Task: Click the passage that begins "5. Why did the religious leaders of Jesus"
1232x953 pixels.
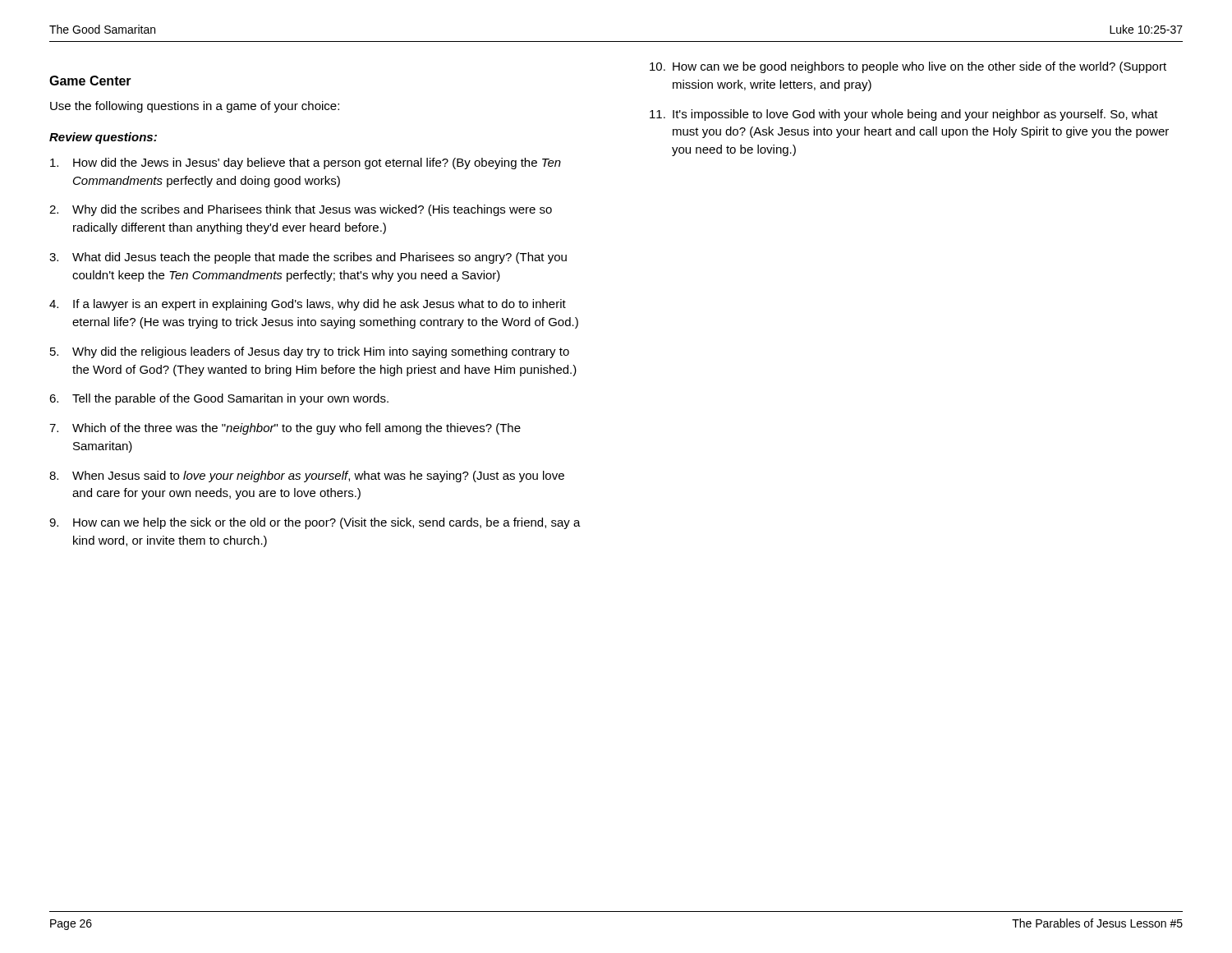Action: (316, 360)
